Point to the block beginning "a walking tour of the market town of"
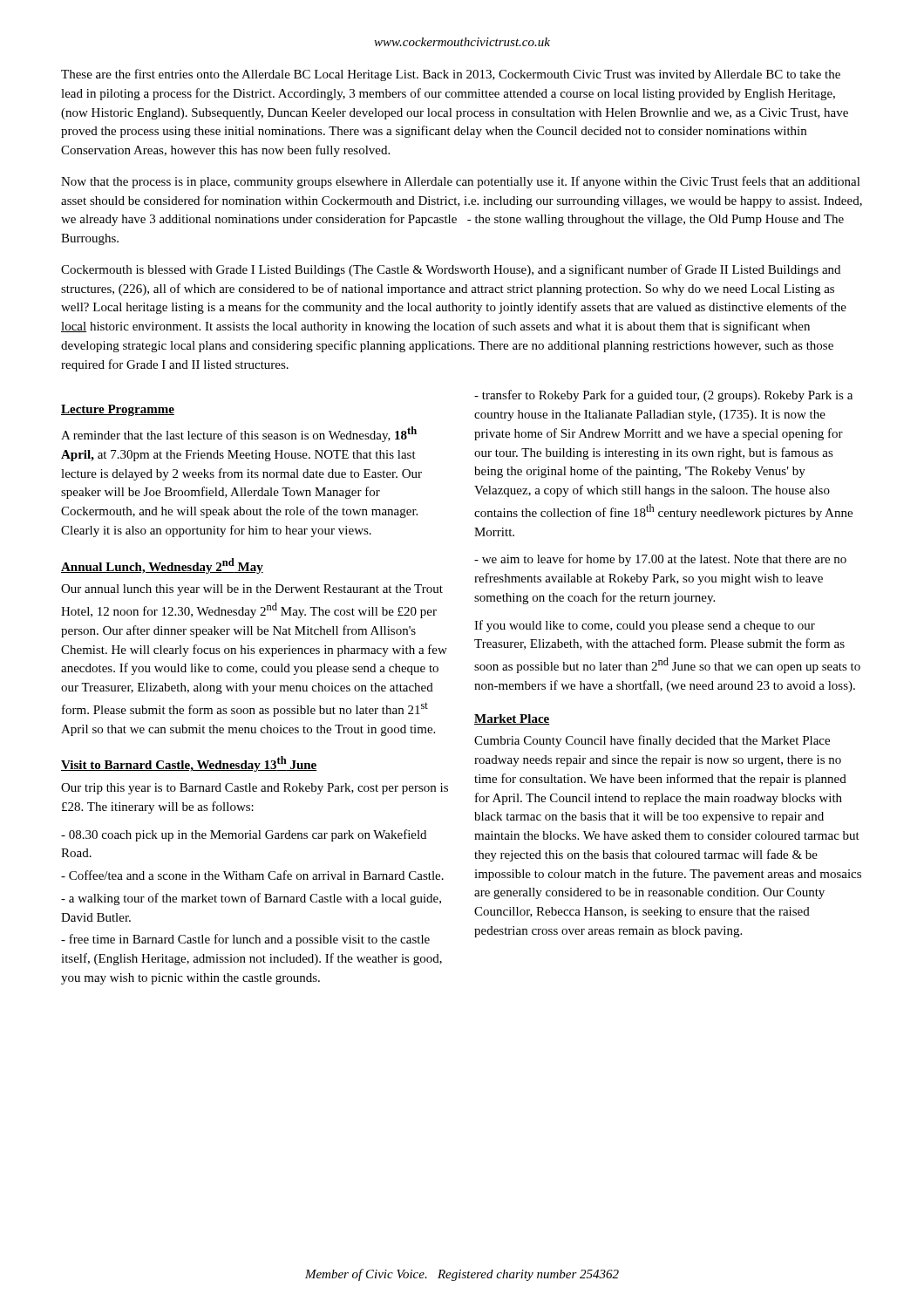Screen dimensions: 1308x924 coord(251,907)
